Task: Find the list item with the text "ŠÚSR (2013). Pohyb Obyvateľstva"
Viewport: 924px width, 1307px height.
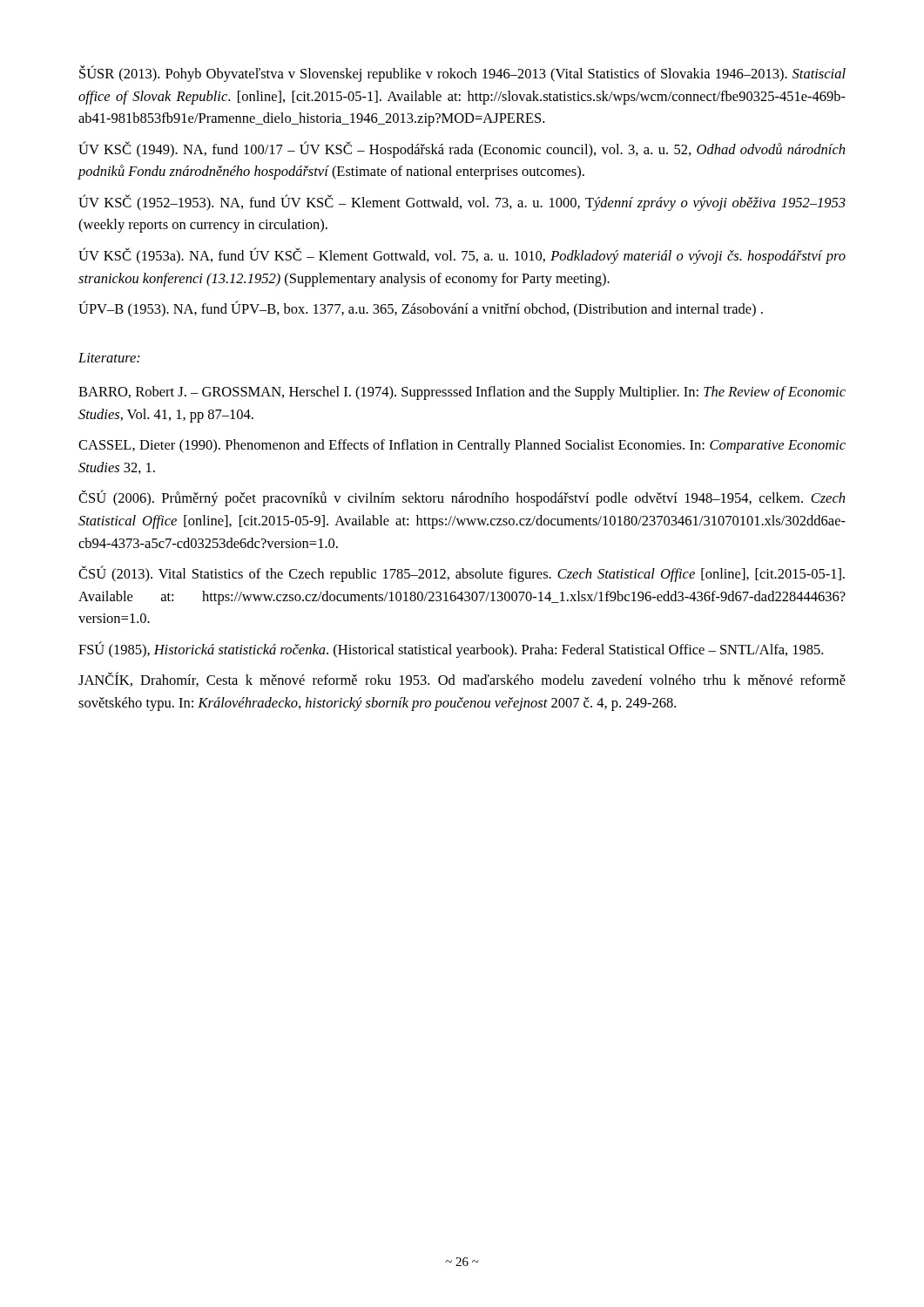Action: coord(462,96)
